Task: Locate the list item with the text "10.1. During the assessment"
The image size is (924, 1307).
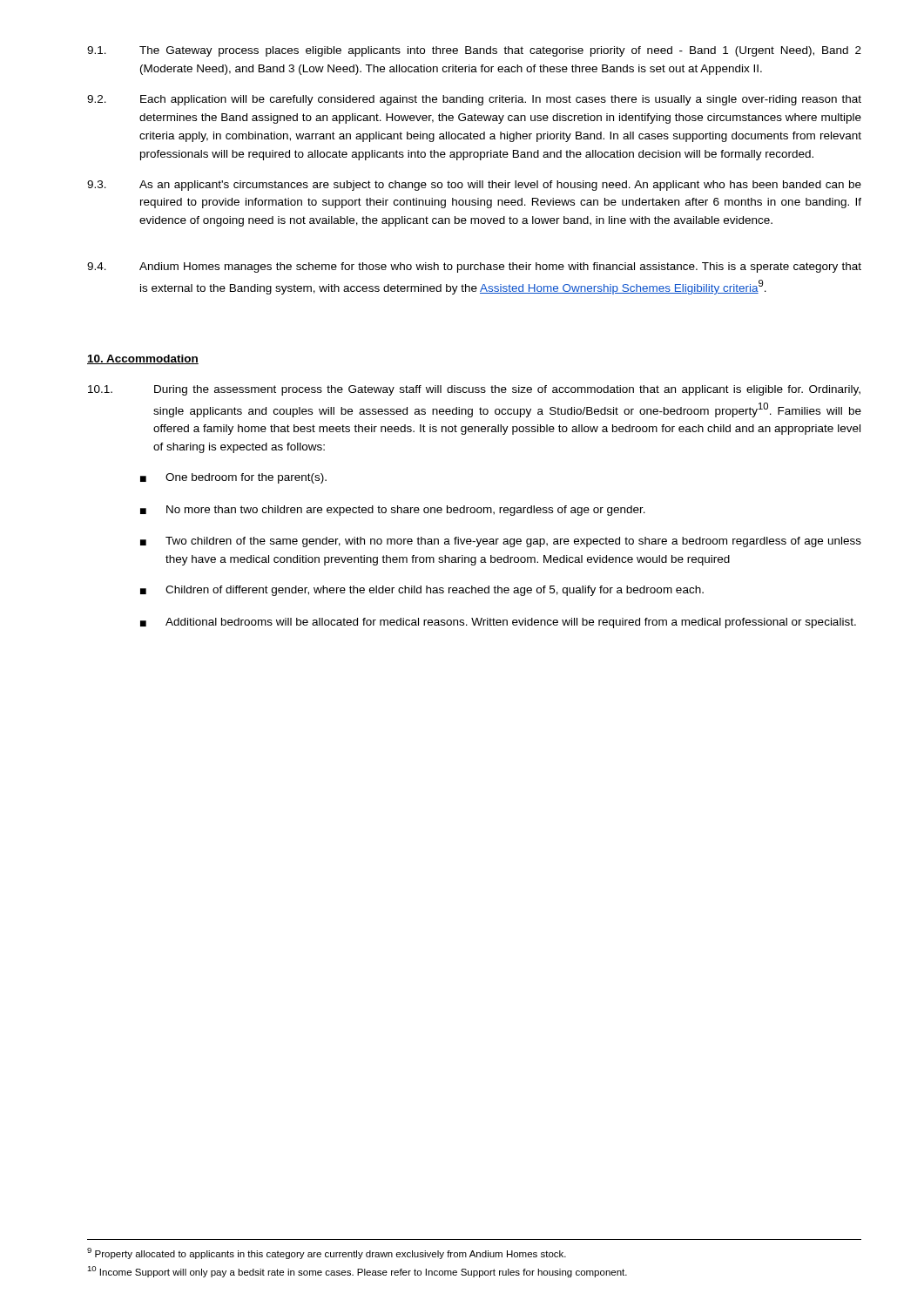Action: point(474,418)
